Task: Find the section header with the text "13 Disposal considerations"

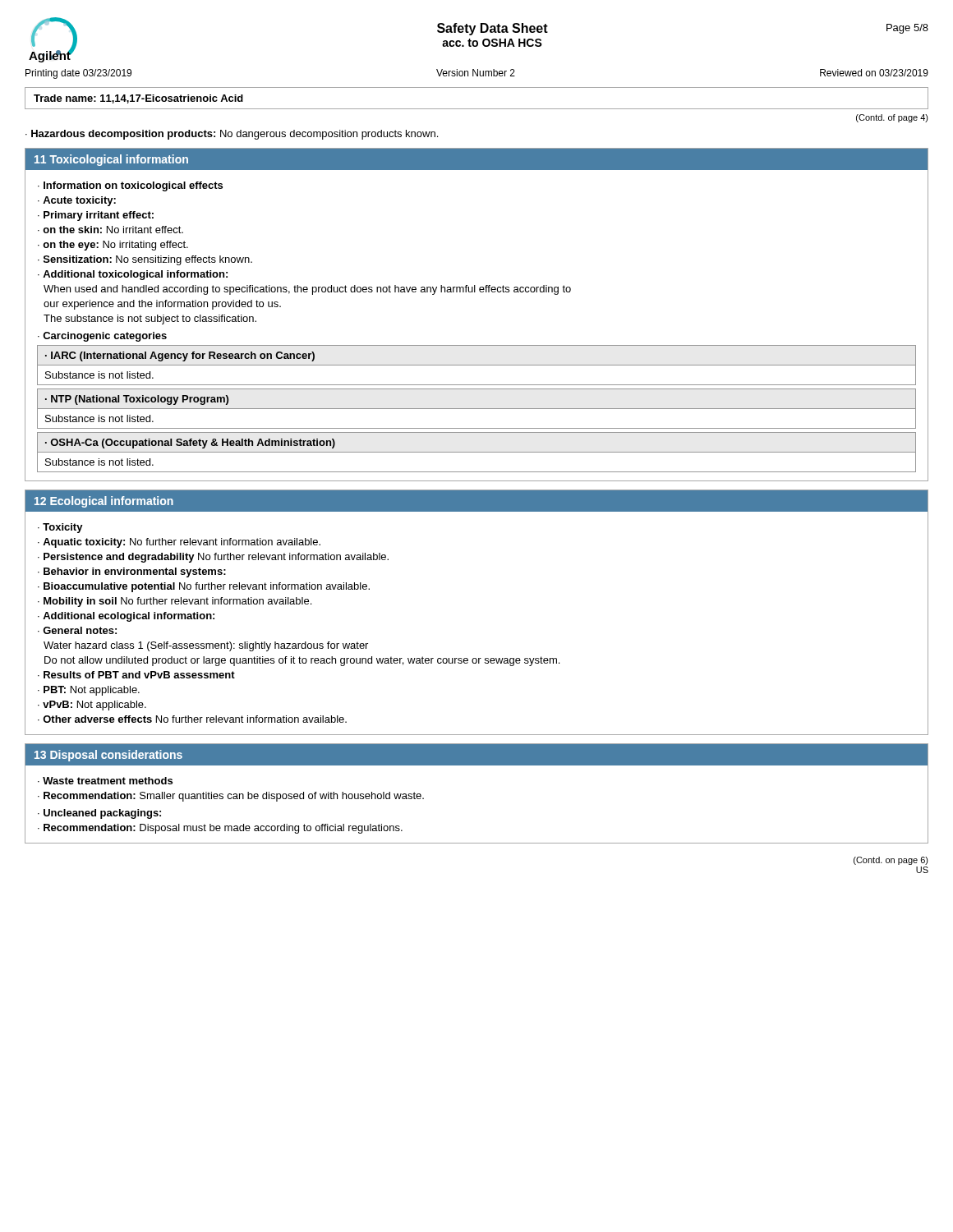Action: [108, 755]
